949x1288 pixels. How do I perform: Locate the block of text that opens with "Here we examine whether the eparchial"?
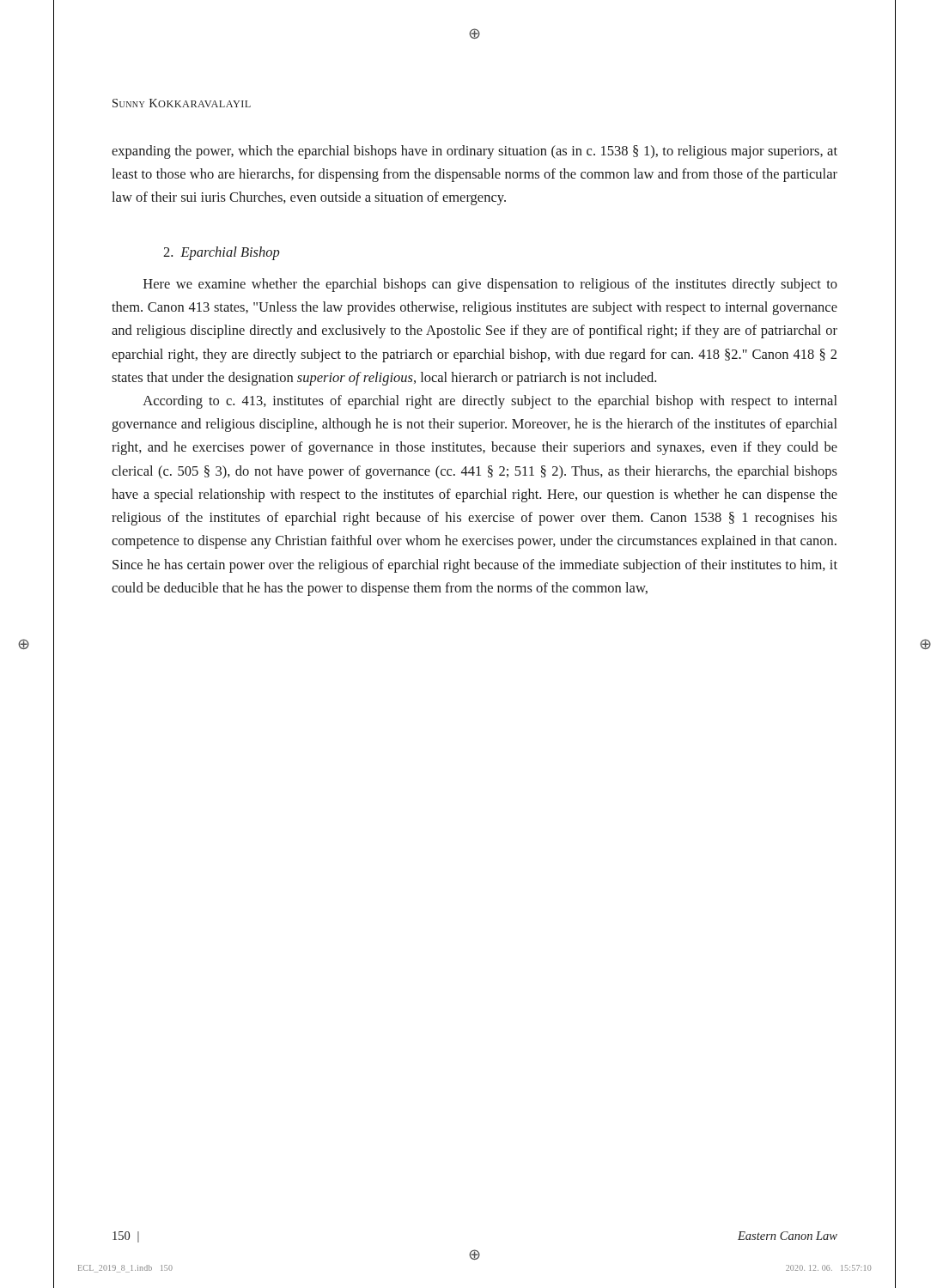coord(474,330)
